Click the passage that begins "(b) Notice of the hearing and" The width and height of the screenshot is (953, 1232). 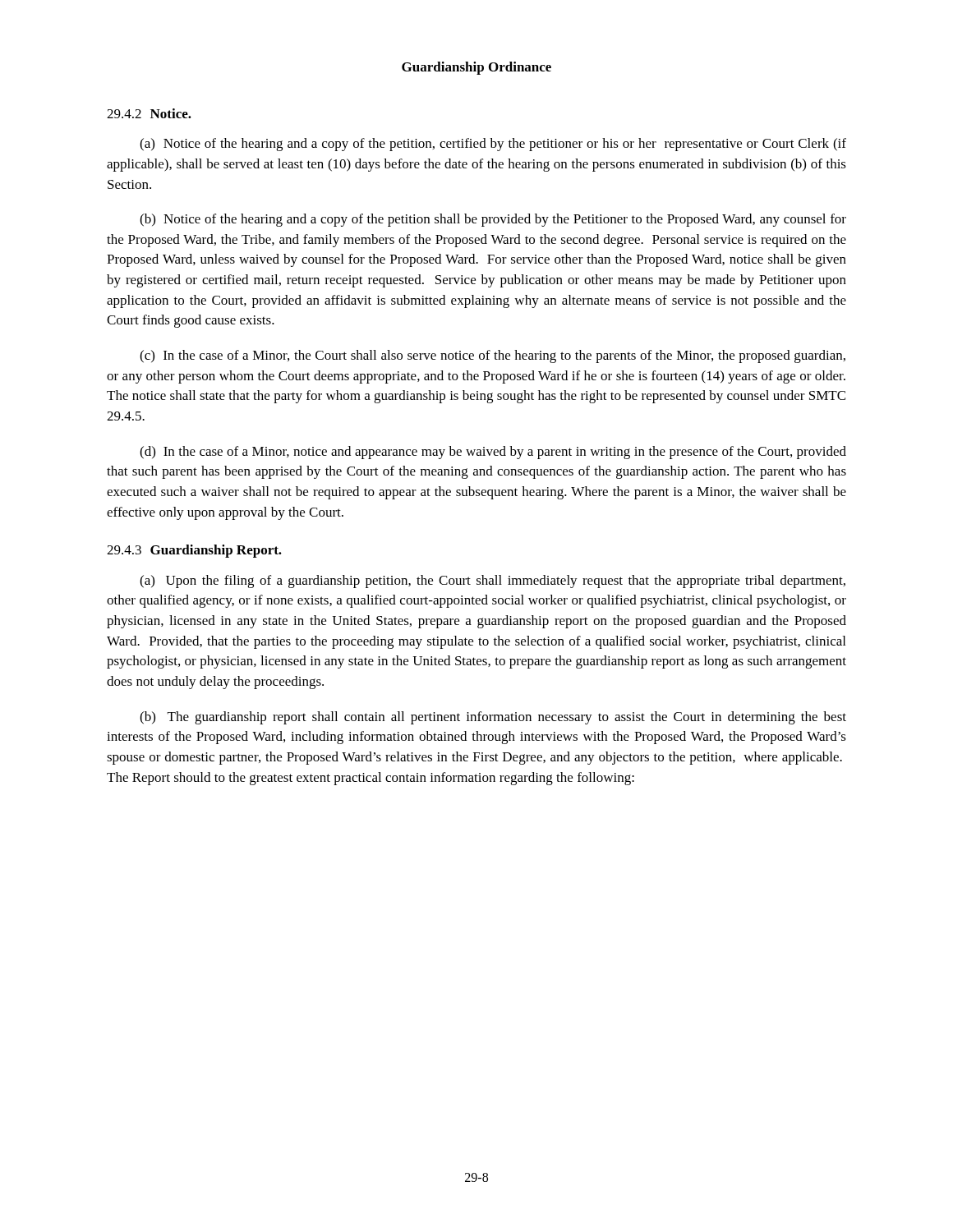click(x=476, y=270)
